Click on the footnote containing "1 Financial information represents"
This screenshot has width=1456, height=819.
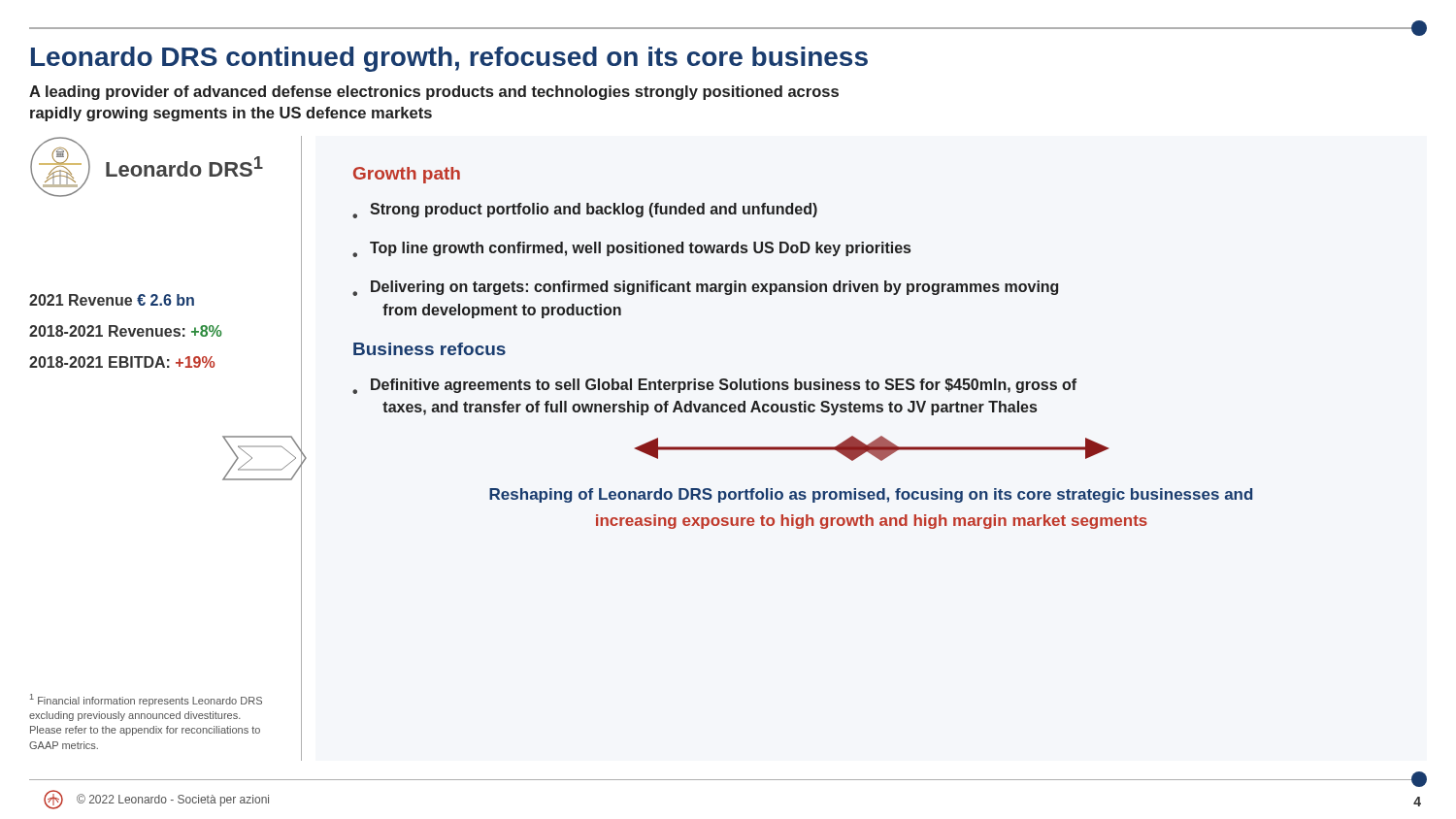[146, 721]
